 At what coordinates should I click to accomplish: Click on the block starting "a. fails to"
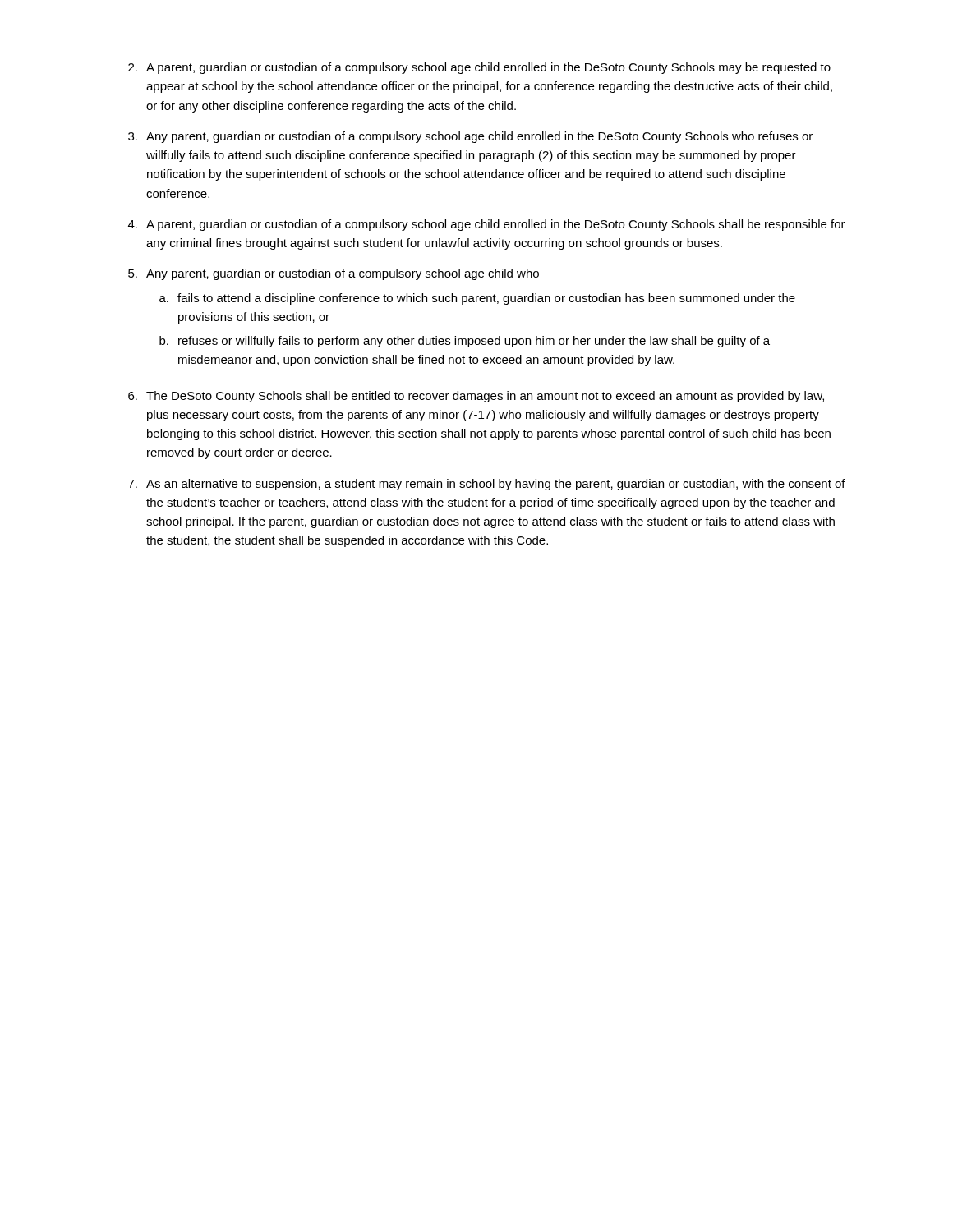[x=496, y=307]
